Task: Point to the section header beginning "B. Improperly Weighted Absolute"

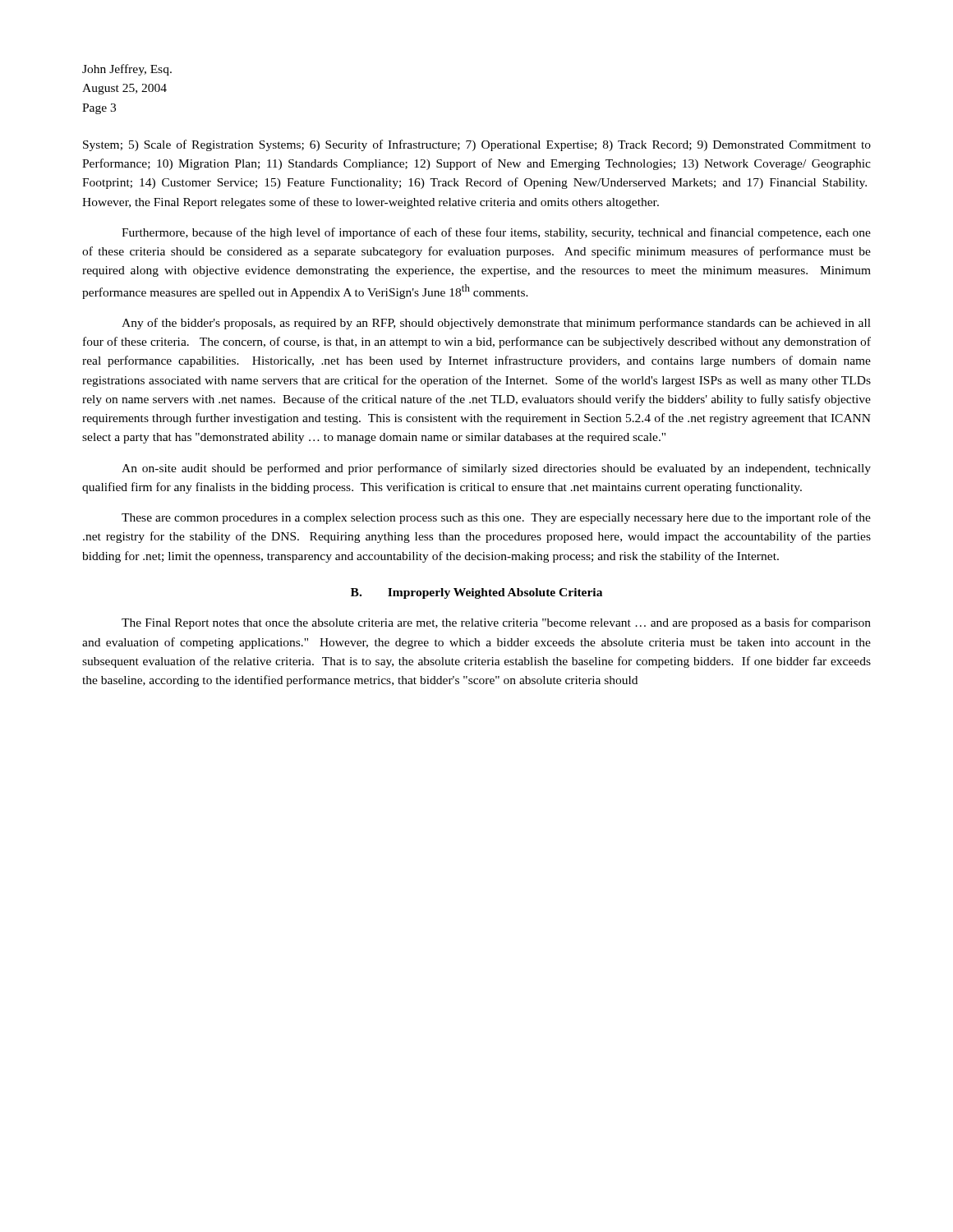Action: (476, 592)
